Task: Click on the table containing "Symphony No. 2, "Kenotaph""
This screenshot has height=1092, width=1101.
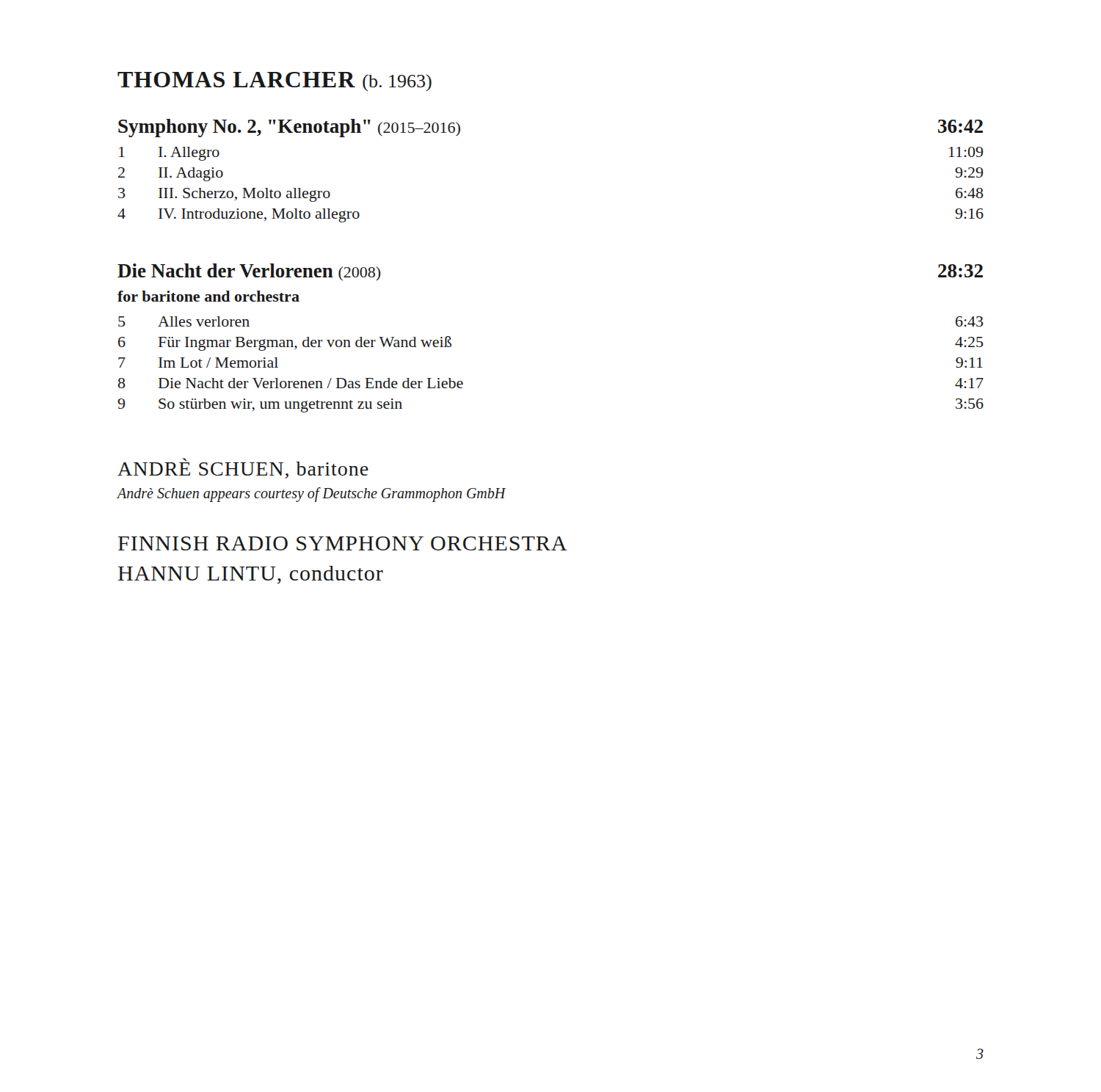Action: tap(550, 169)
